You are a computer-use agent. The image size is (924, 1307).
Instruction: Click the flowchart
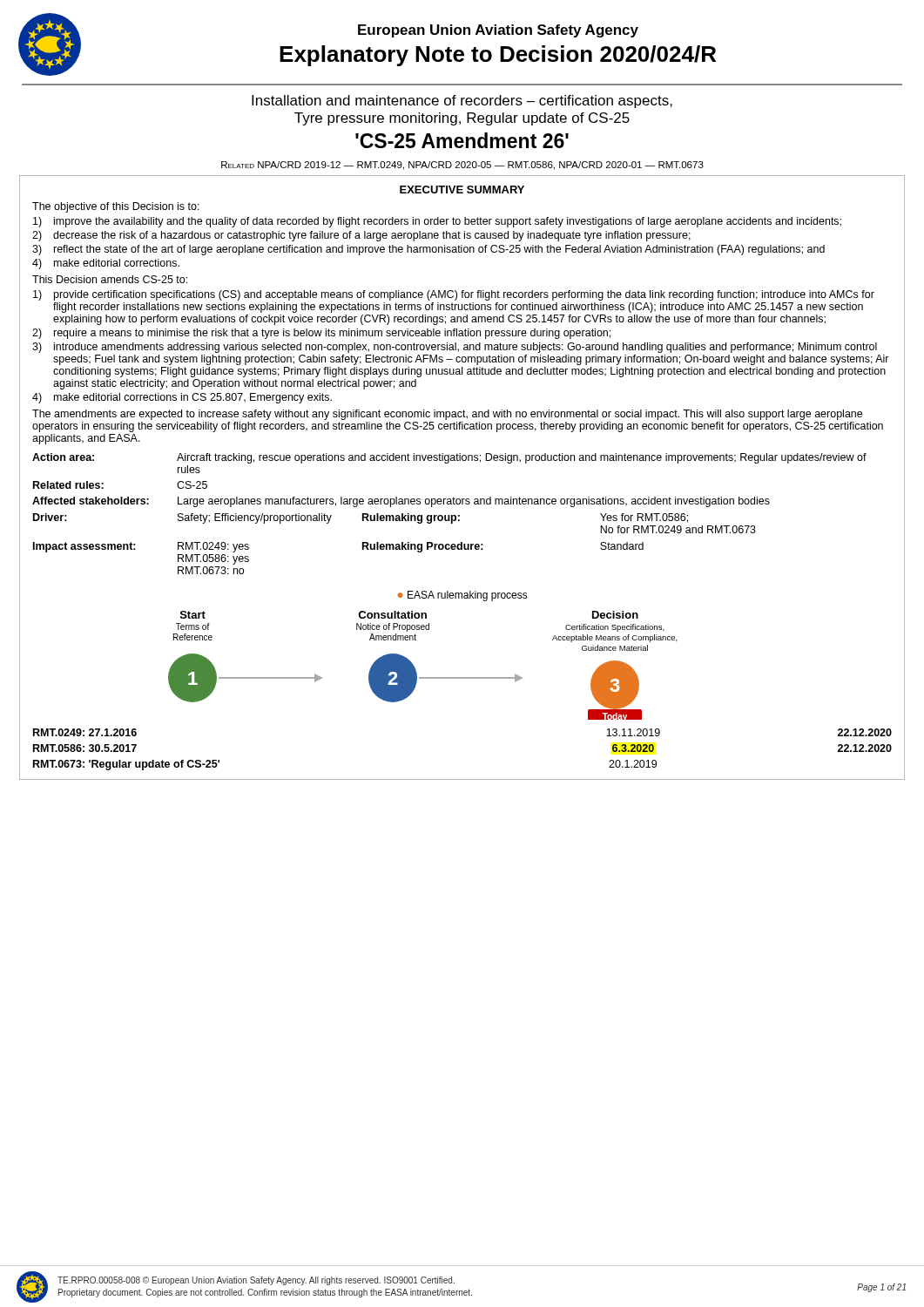point(462,654)
